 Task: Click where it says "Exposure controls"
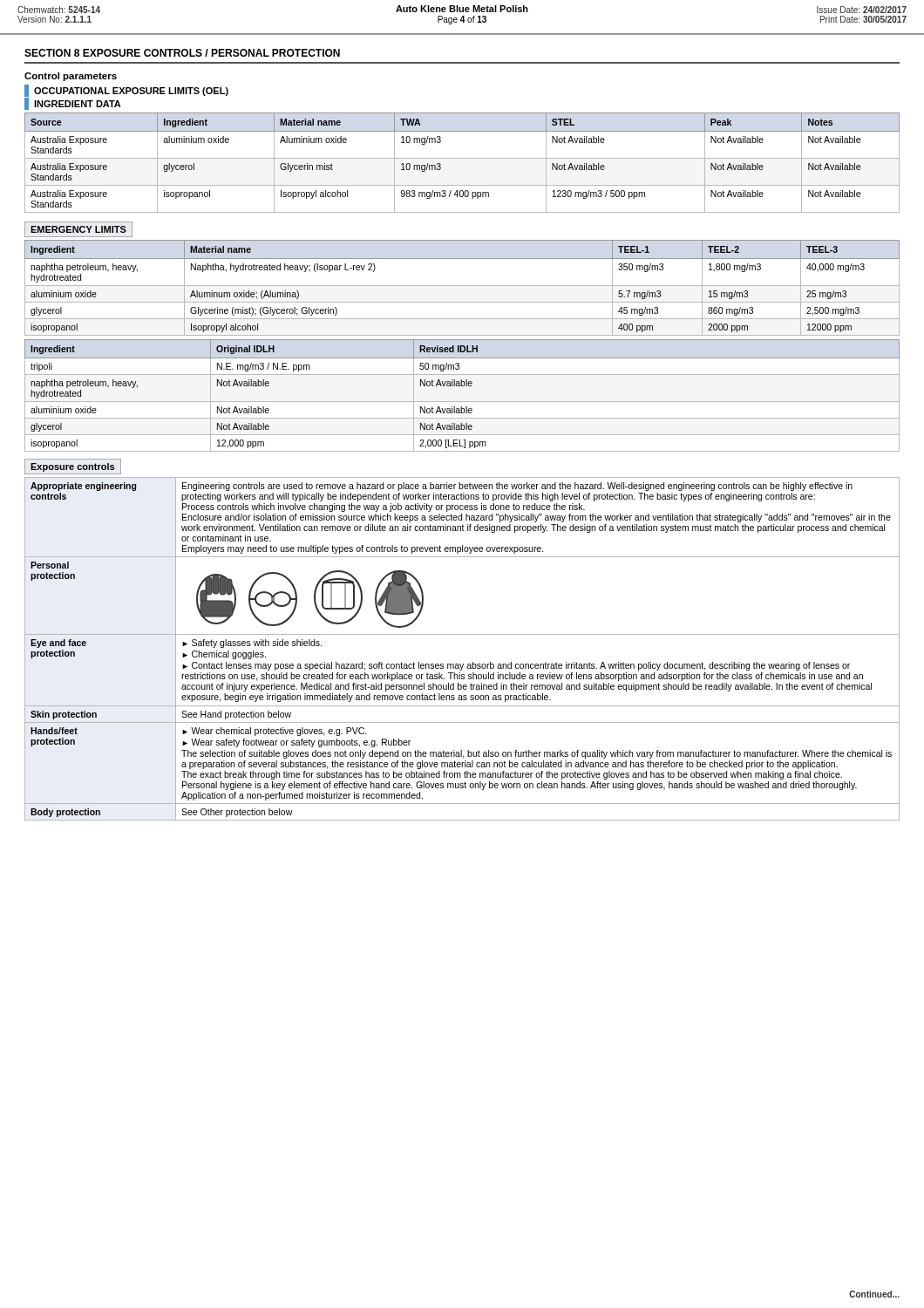point(73,467)
